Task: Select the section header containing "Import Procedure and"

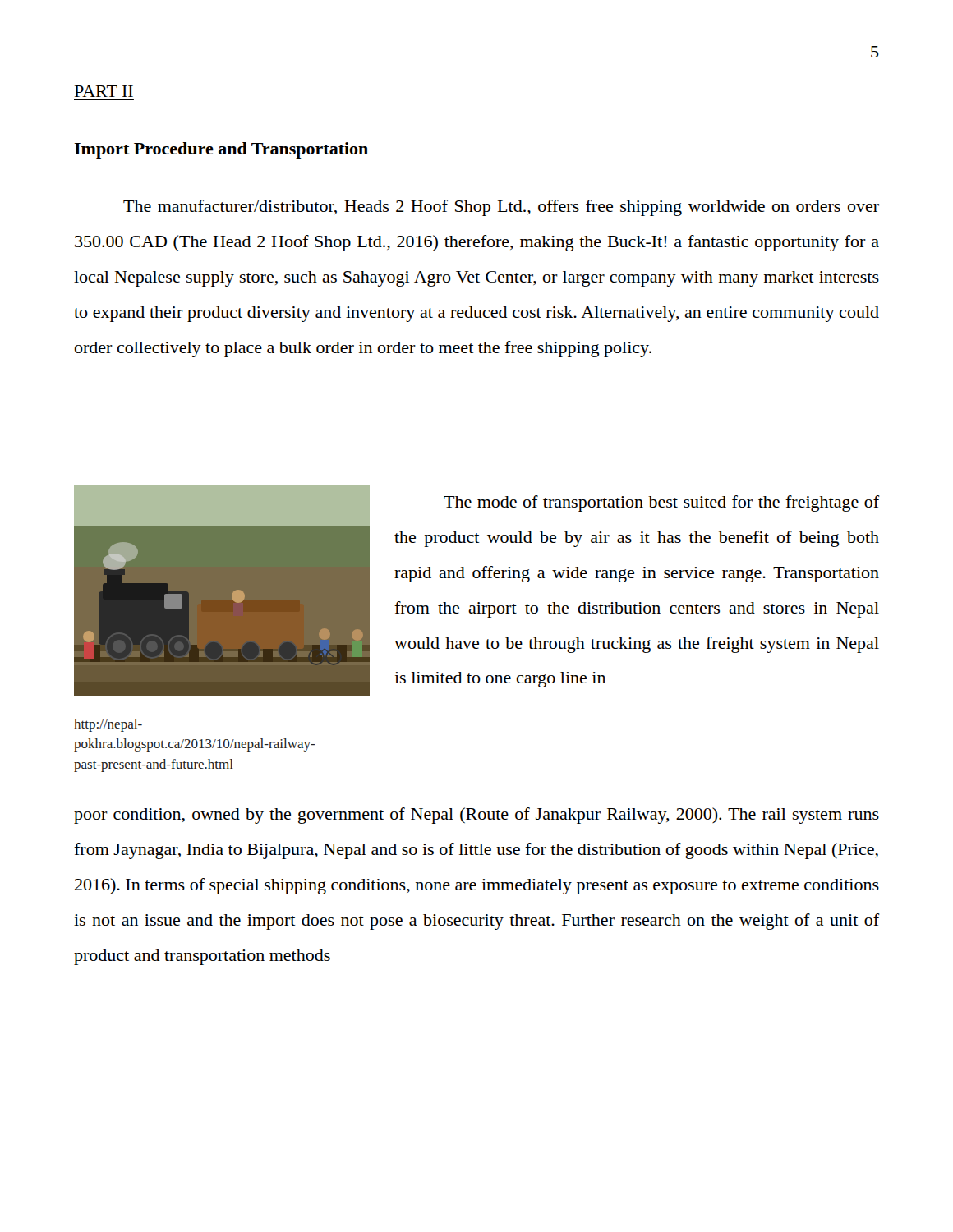Action: 221,148
